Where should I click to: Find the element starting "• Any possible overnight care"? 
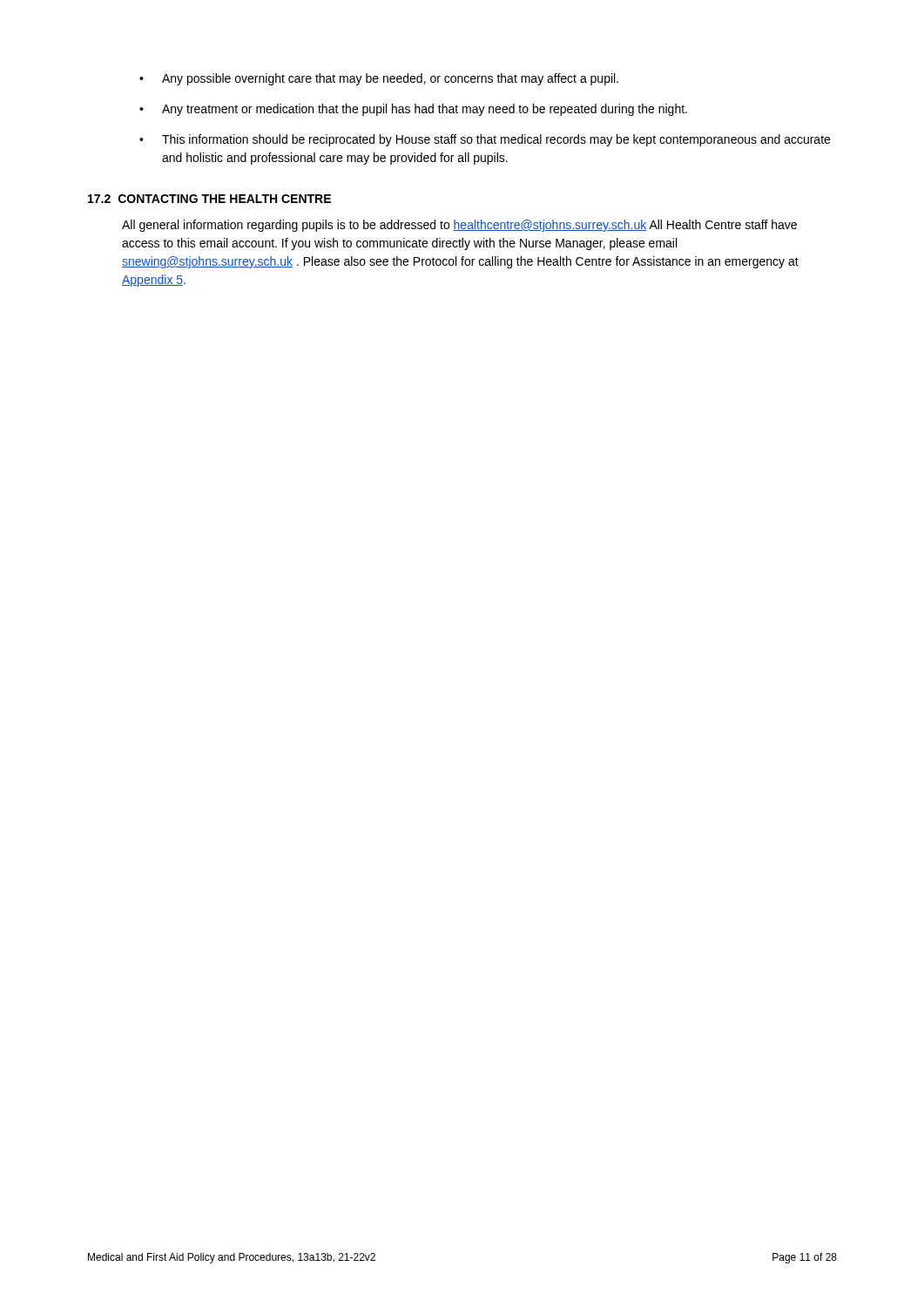[379, 79]
